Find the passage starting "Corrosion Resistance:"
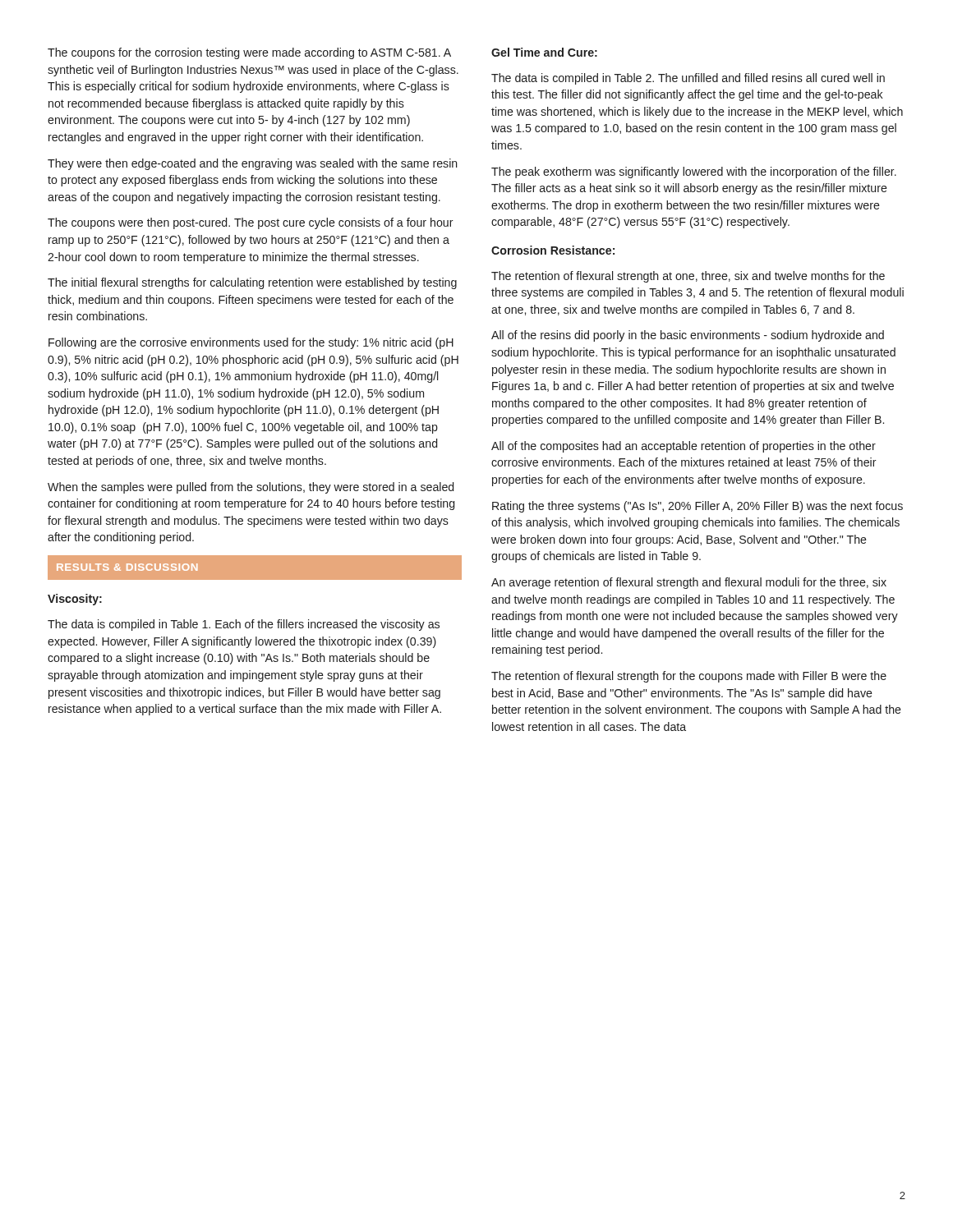Viewport: 953px width, 1232px height. (553, 250)
